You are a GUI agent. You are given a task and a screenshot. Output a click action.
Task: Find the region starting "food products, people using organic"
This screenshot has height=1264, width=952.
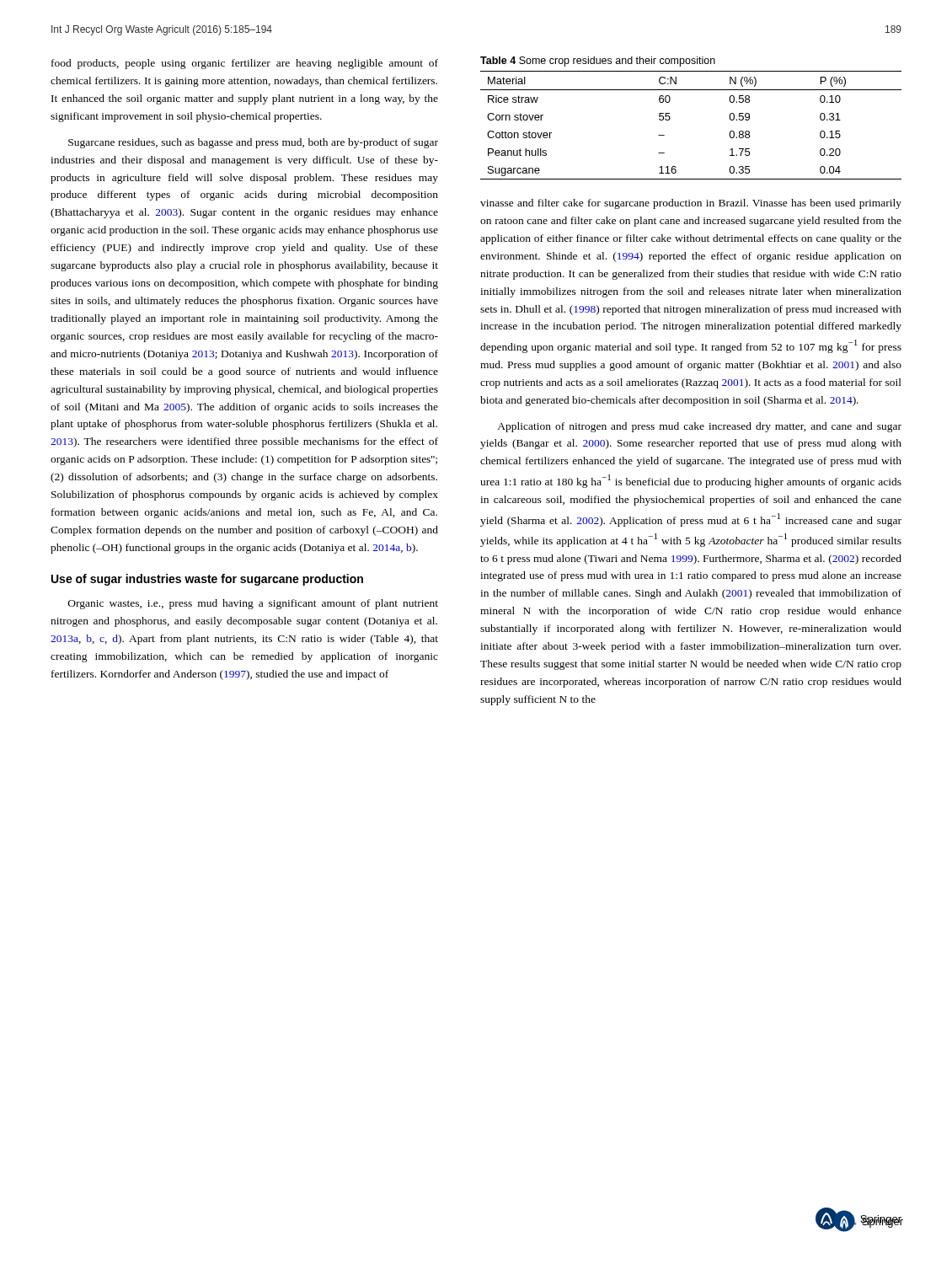pyautogui.click(x=244, y=90)
